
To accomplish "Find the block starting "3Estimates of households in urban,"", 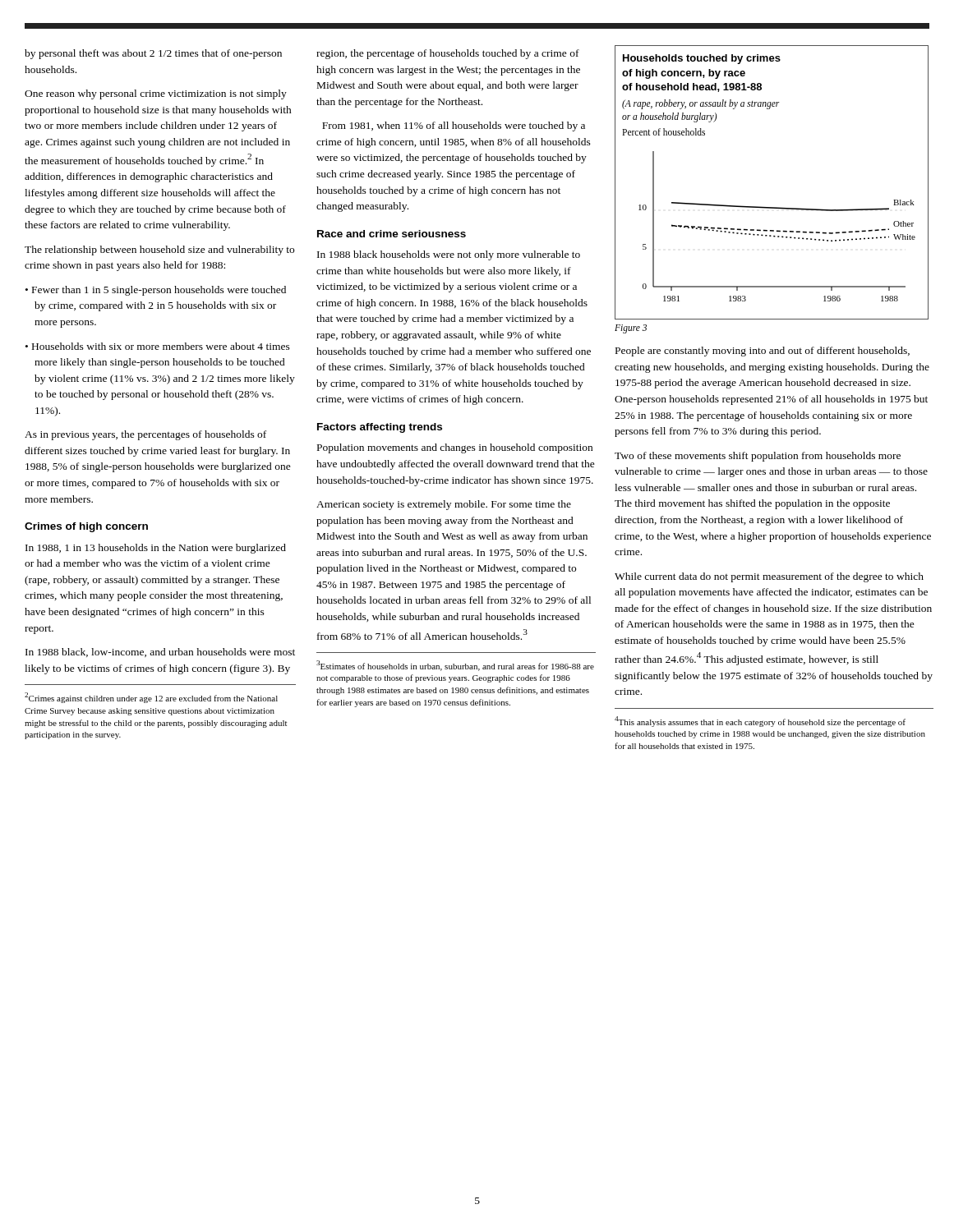I will [x=455, y=683].
